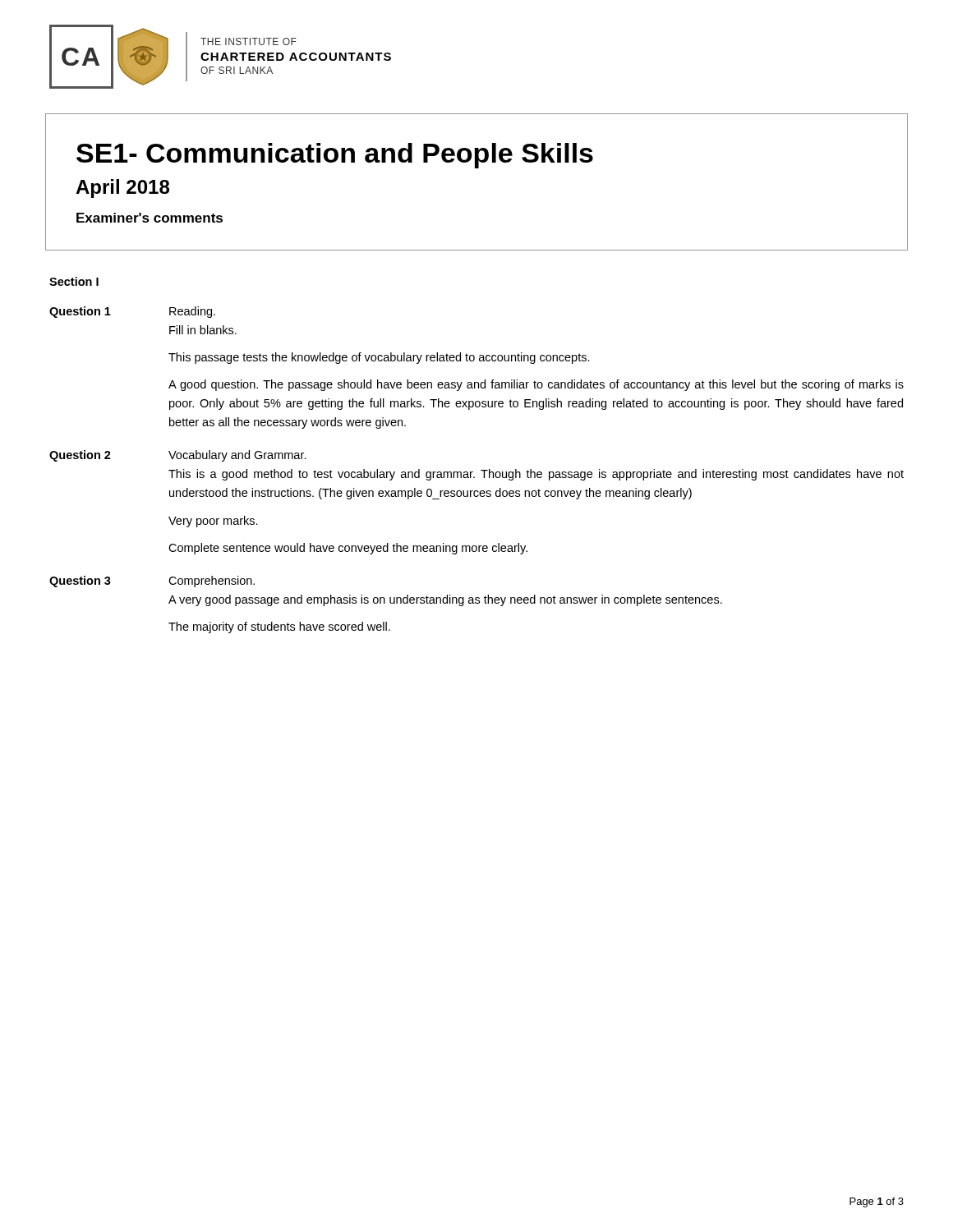Find the text block with the text "Question 3 Comprehension. A very good passage and"
Image resolution: width=953 pixels, height=1232 pixels.
pos(476,604)
